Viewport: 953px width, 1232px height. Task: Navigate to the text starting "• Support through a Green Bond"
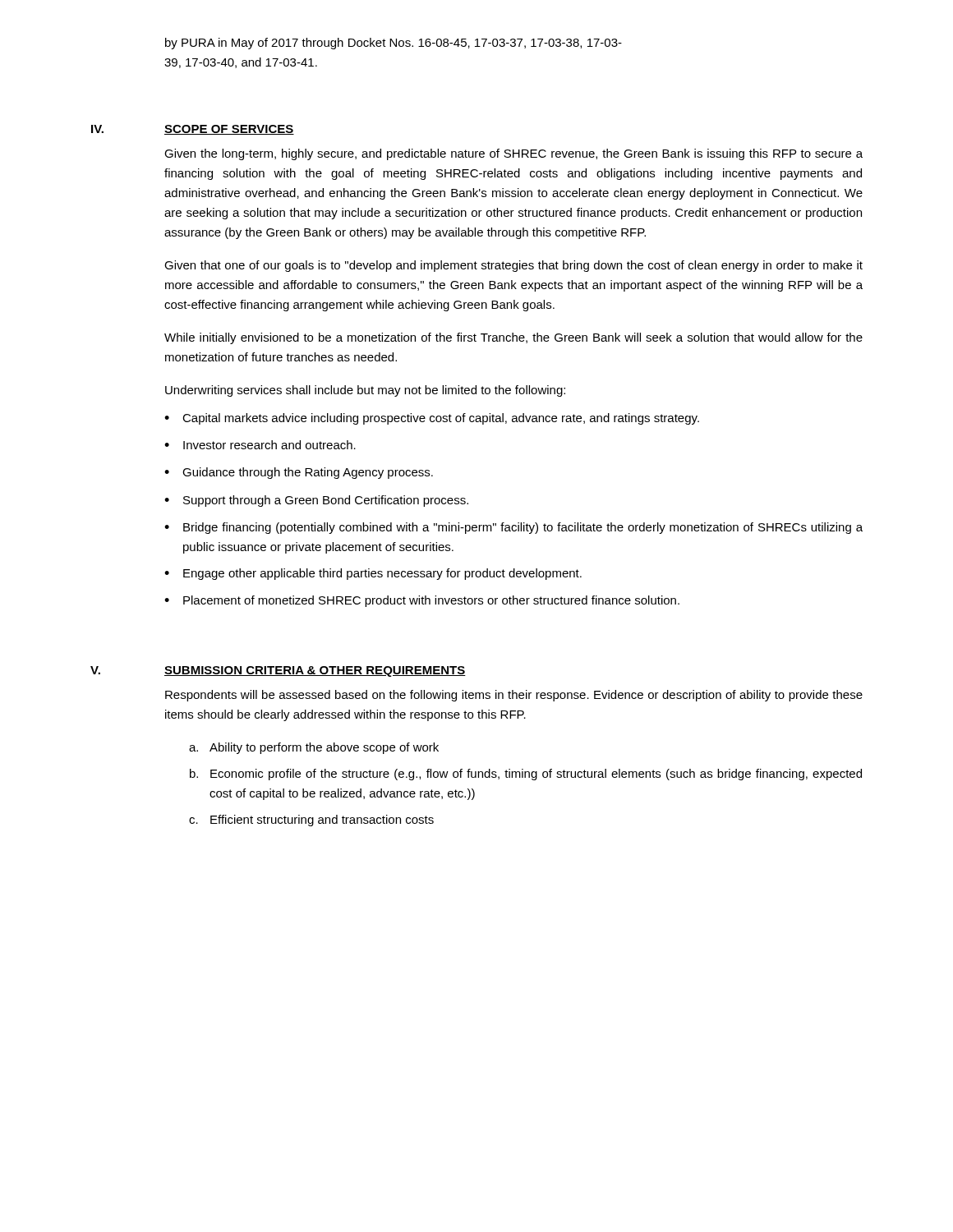(316, 501)
